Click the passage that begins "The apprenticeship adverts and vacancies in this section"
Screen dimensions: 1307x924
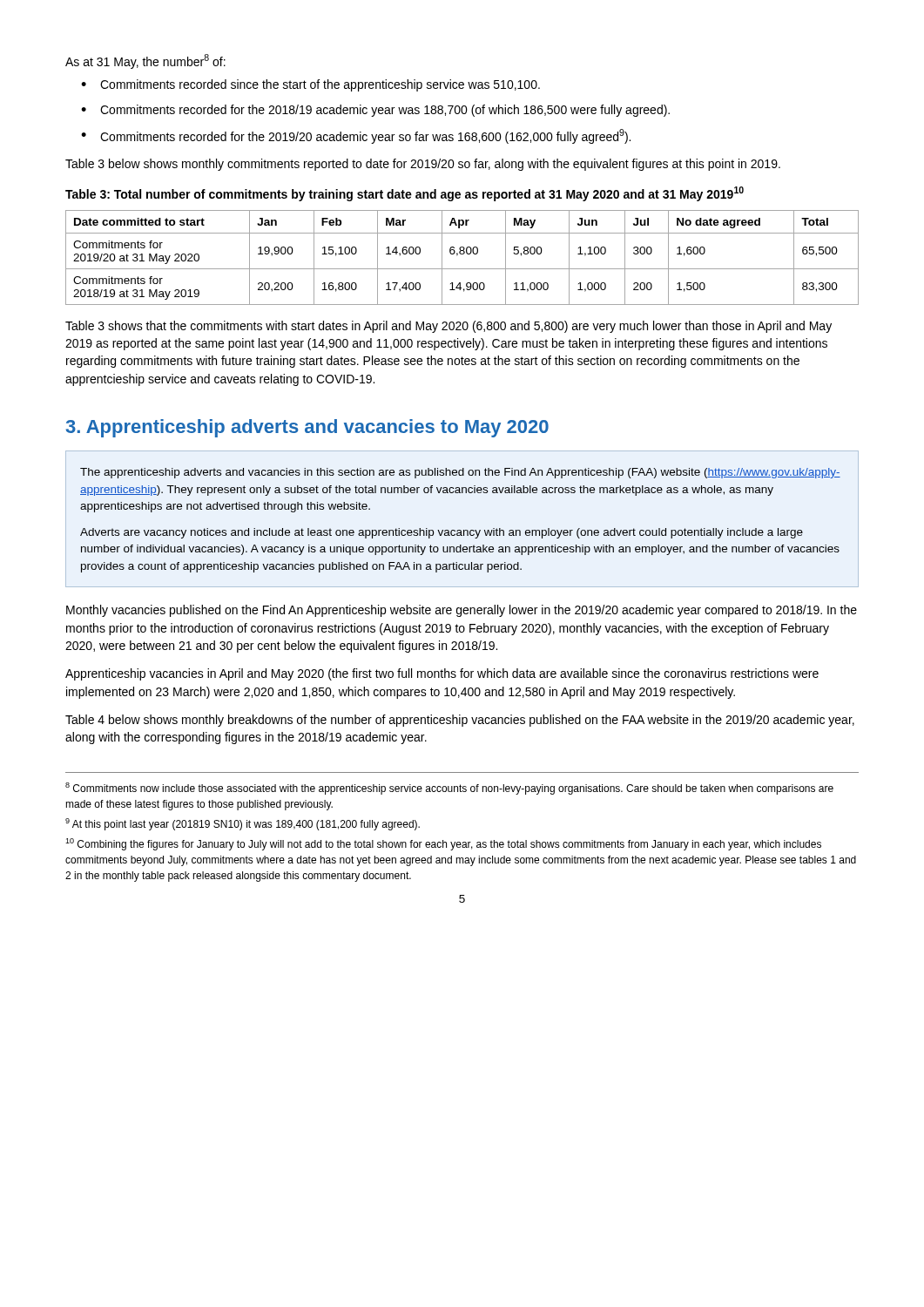pyautogui.click(x=462, y=519)
